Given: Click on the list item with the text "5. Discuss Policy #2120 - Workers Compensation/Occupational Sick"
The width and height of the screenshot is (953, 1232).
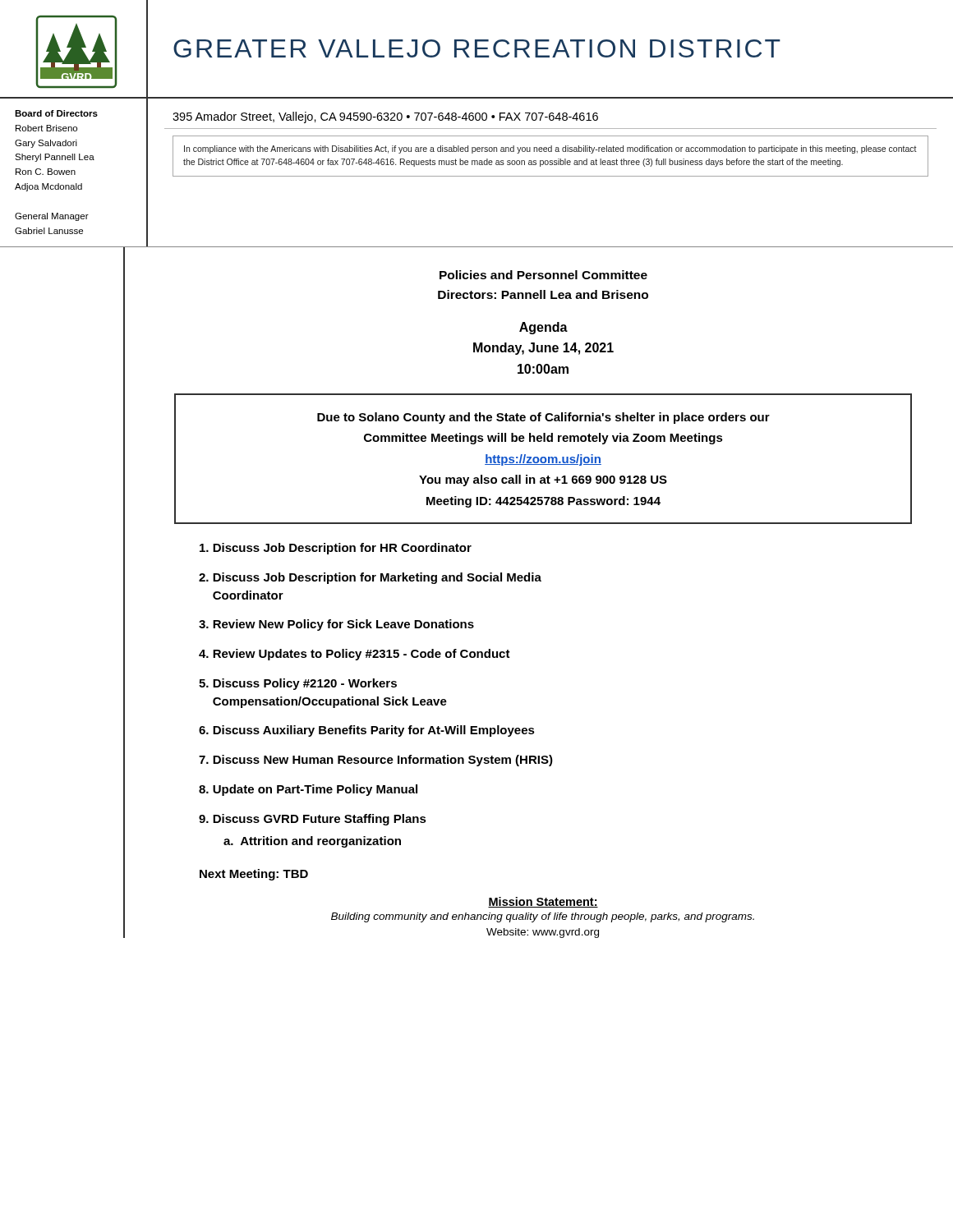Looking at the screenshot, I should (323, 692).
